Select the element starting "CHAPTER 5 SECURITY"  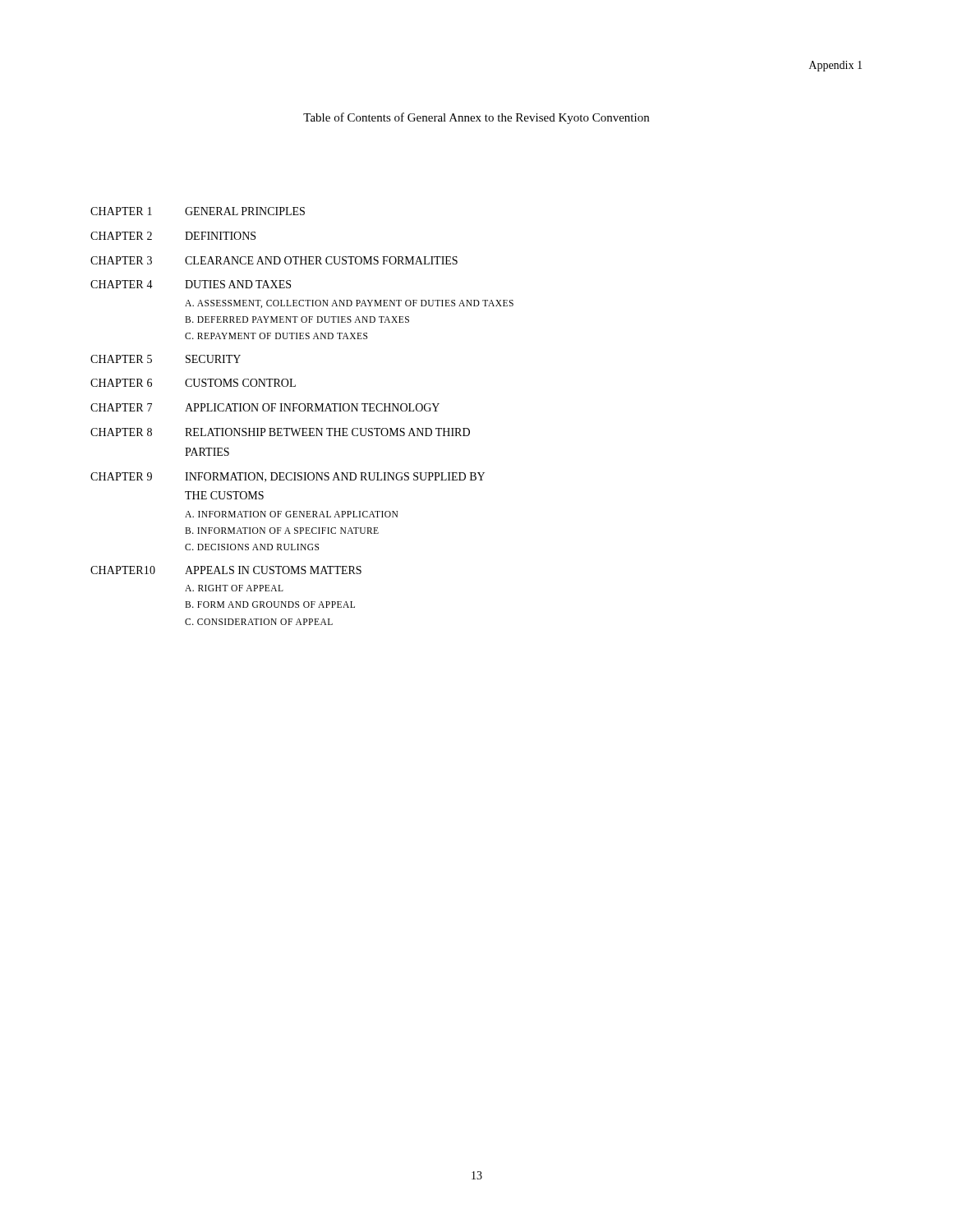point(113,359)
